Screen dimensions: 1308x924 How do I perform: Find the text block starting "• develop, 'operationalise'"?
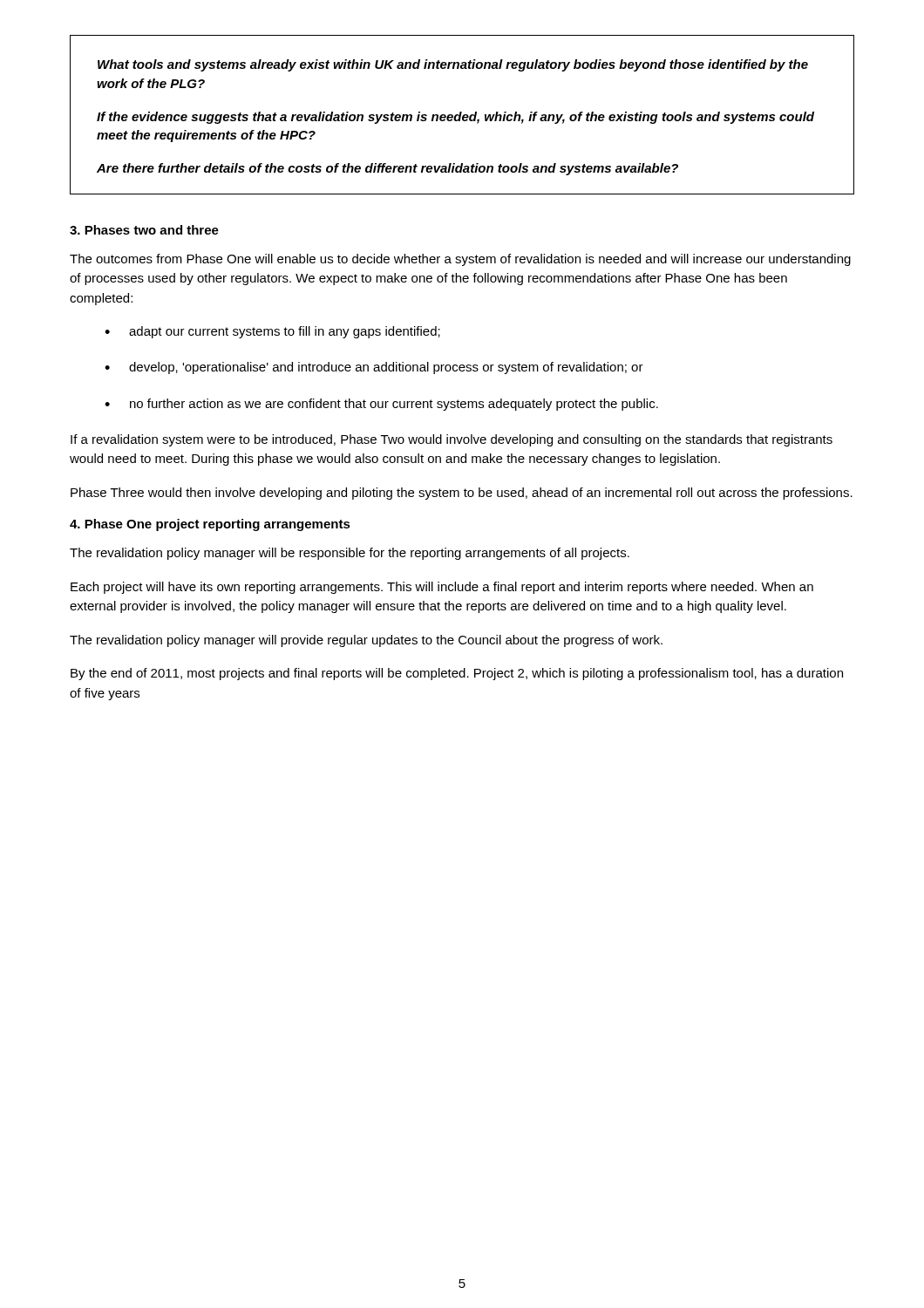(x=374, y=369)
